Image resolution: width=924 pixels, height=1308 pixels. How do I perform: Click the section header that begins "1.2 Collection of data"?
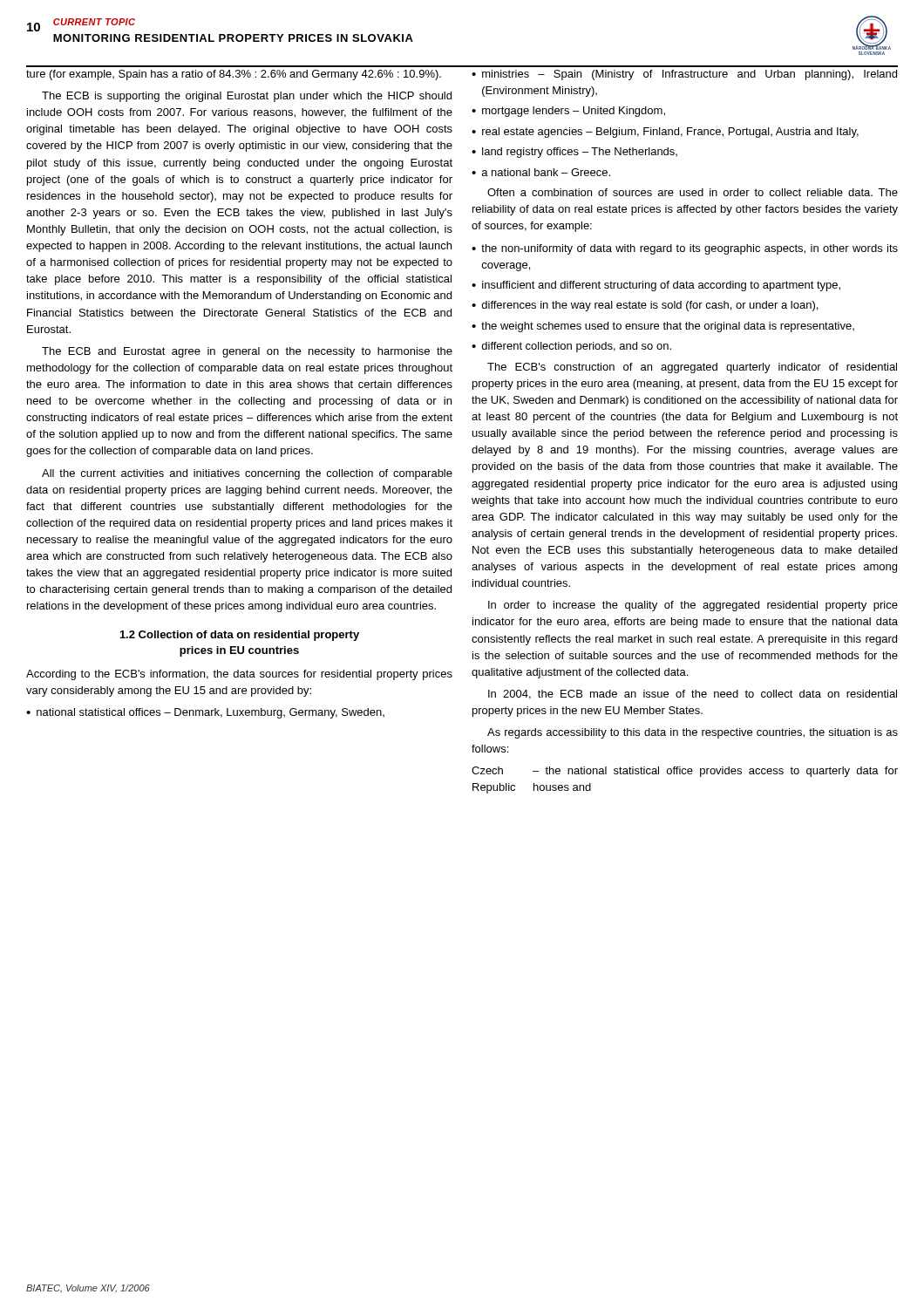pos(239,642)
